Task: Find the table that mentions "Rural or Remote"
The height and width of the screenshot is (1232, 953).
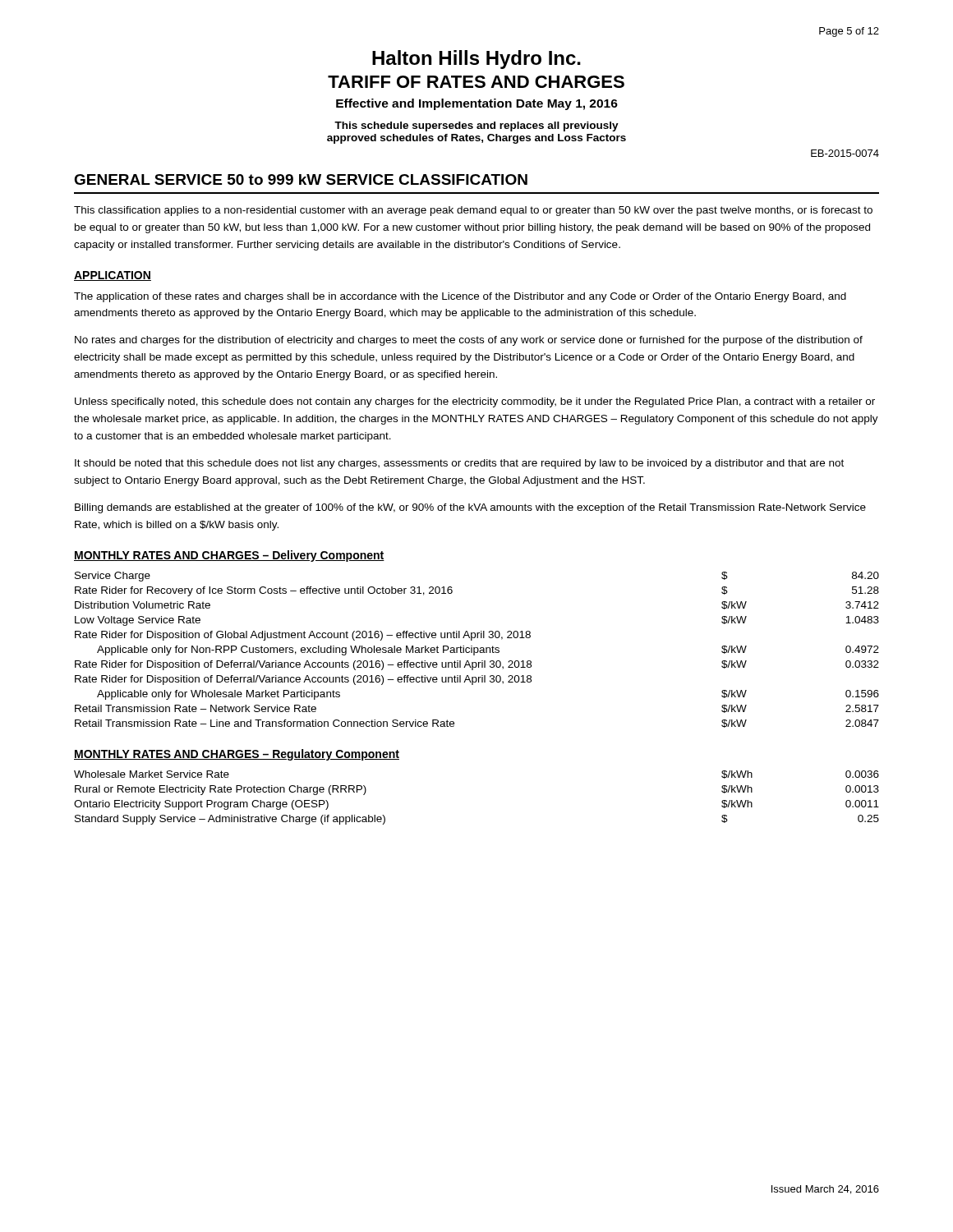Action: 476,796
